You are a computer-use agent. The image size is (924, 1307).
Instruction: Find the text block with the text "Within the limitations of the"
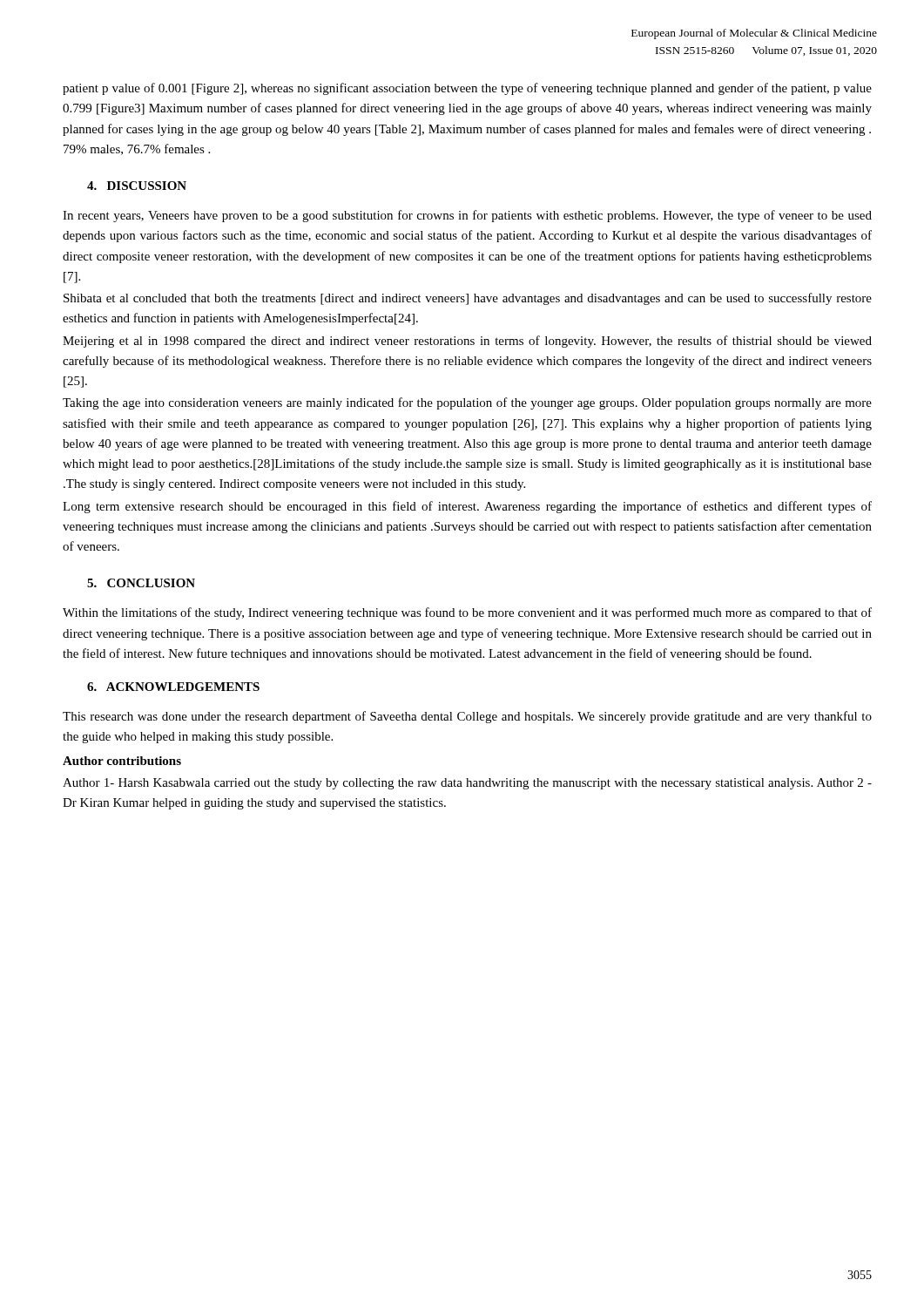(x=467, y=633)
